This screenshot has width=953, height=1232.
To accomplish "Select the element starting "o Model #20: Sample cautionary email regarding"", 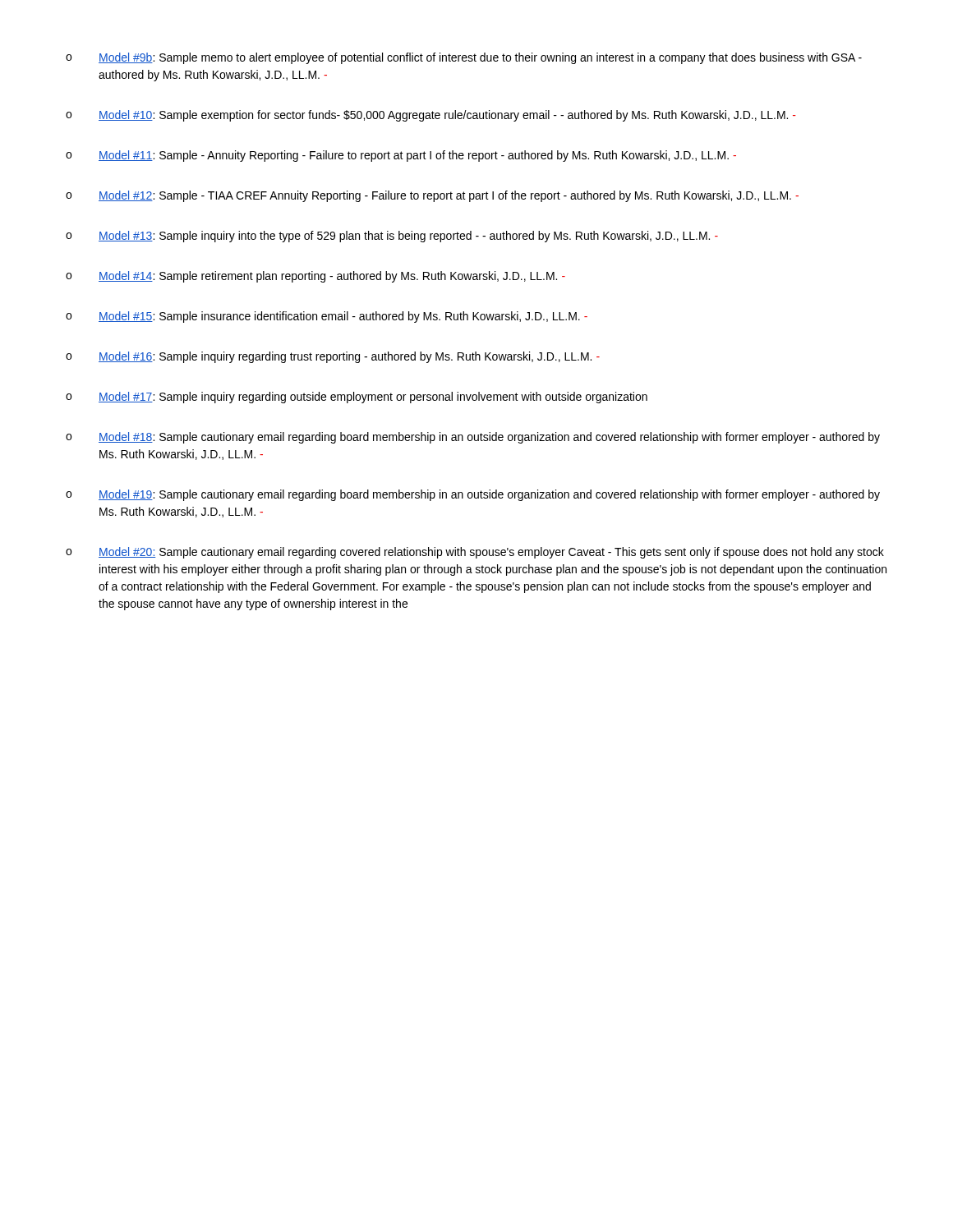I will pyautogui.click(x=476, y=578).
